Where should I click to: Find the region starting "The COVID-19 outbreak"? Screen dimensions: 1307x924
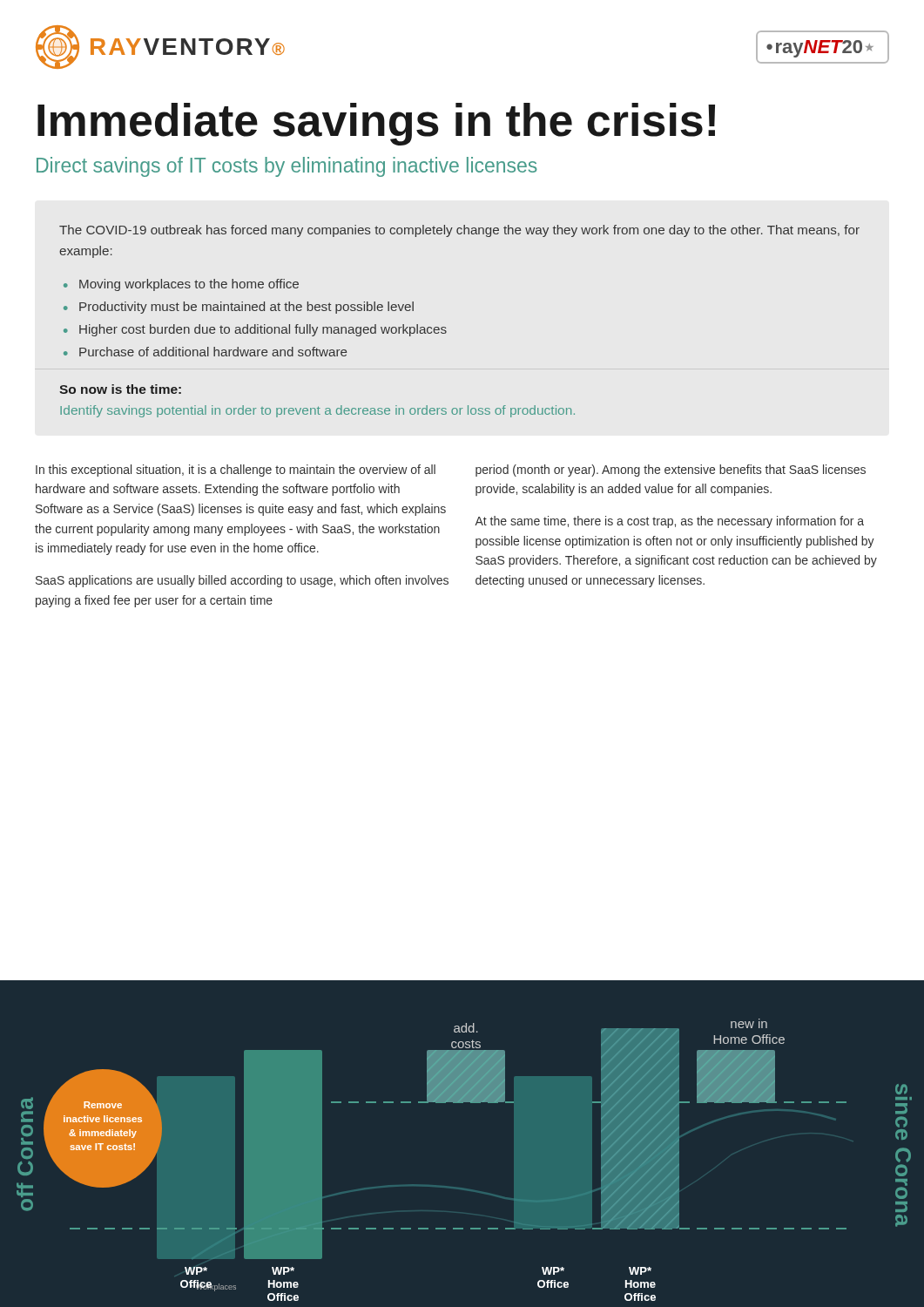click(462, 240)
